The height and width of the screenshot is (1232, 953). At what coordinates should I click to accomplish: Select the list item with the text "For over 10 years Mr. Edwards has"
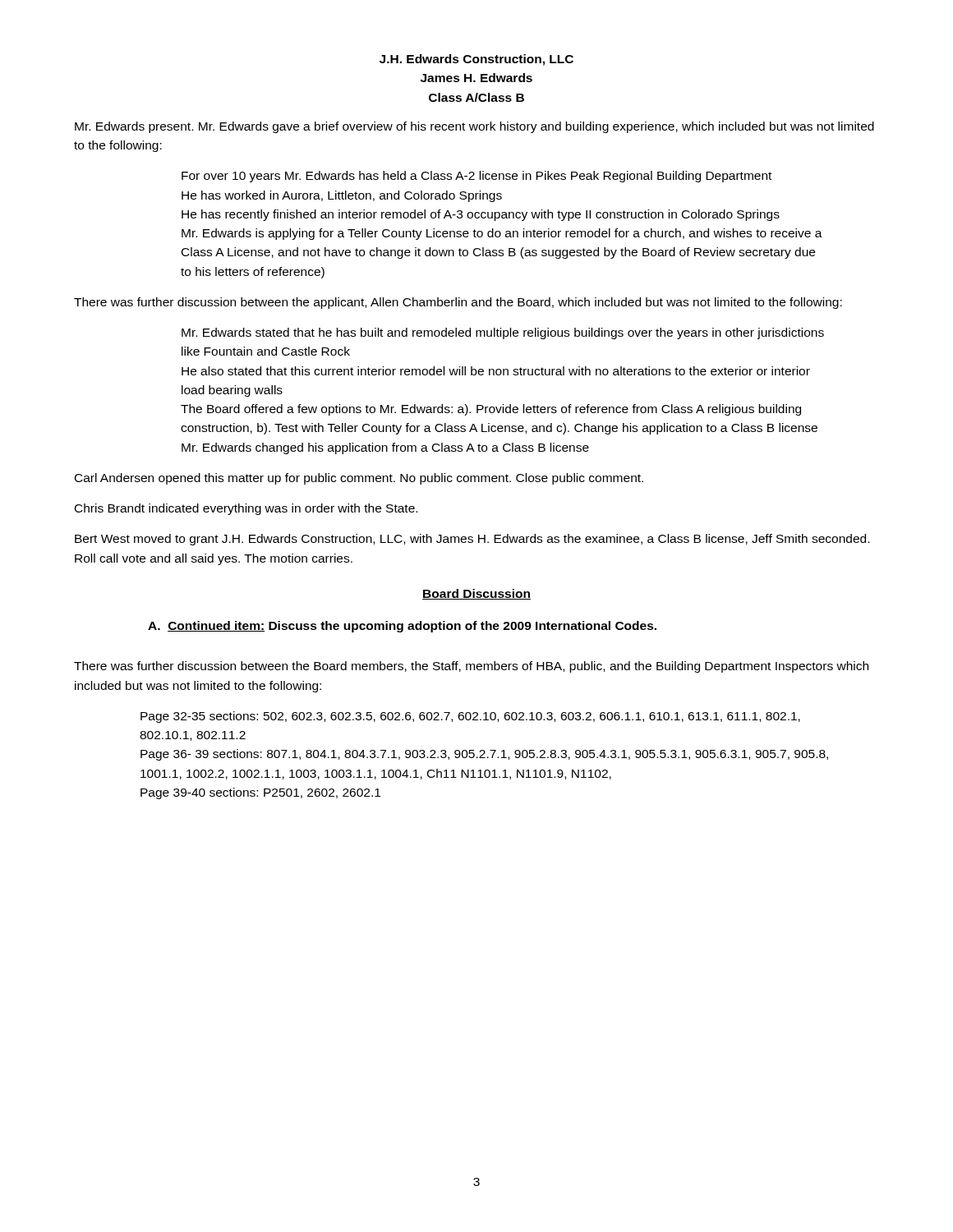click(505, 176)
